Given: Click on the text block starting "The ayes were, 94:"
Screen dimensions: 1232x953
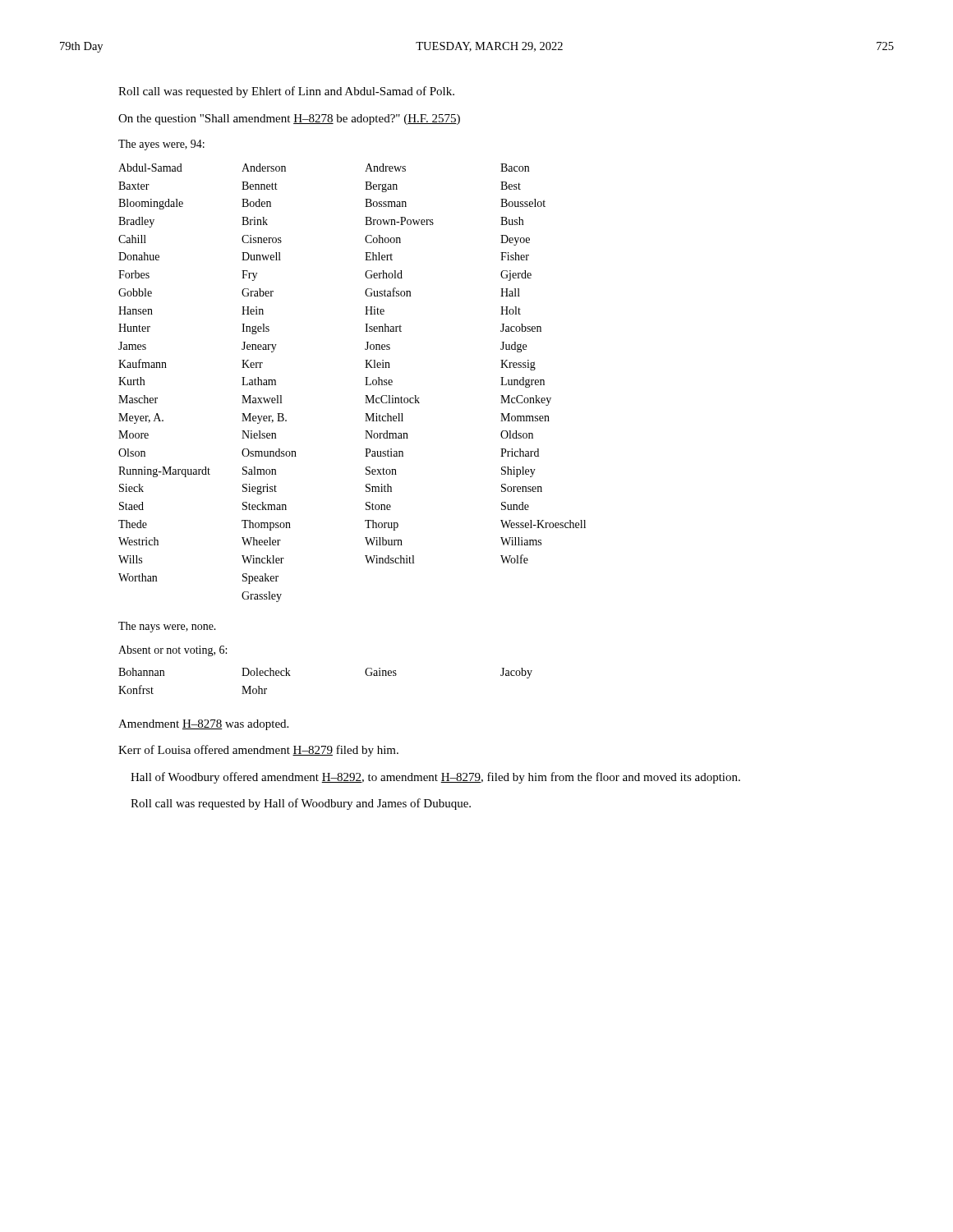Looking at the screenshot, I should point(162,144).
